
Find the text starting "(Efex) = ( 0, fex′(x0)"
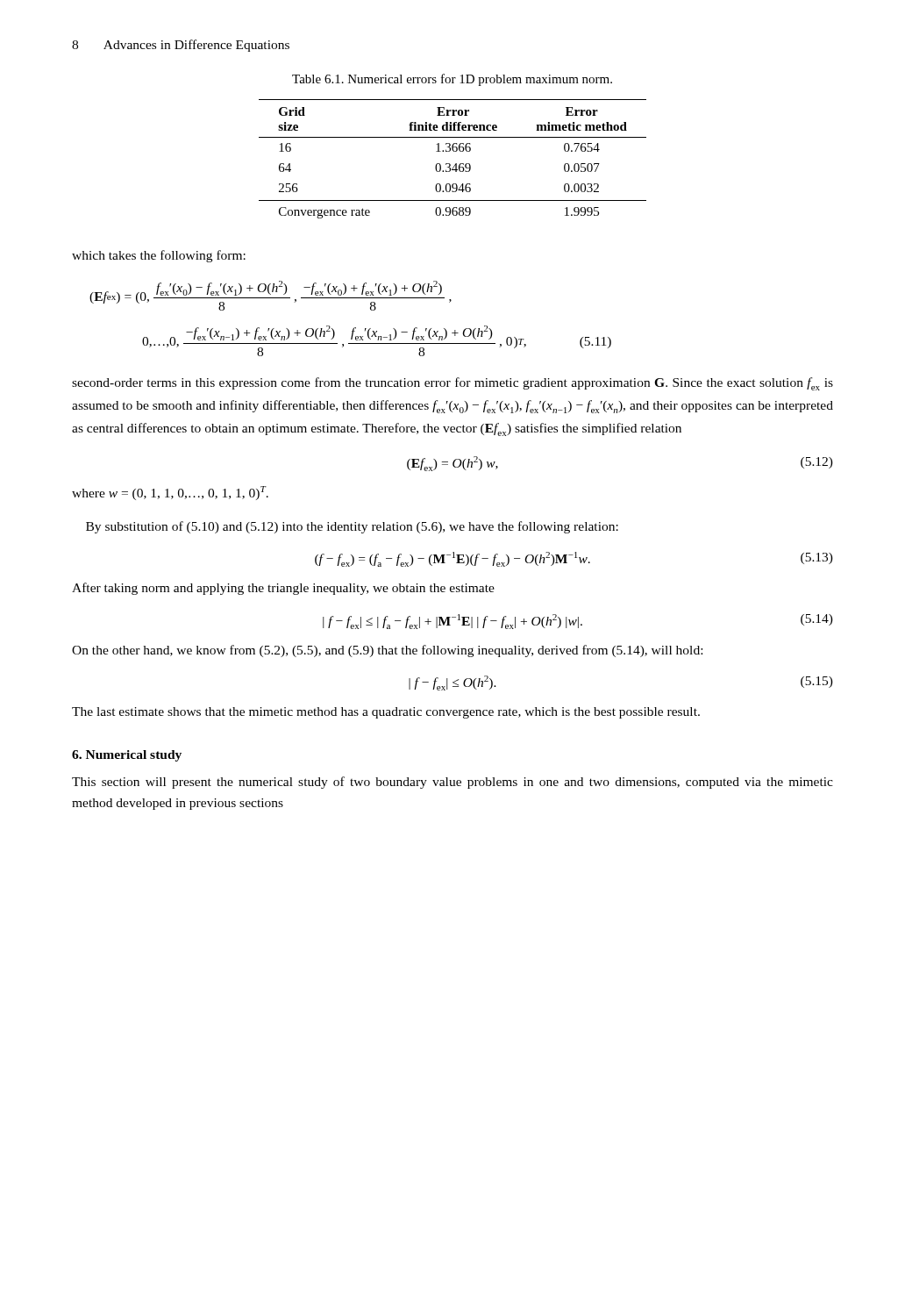(x=452, y=319)
